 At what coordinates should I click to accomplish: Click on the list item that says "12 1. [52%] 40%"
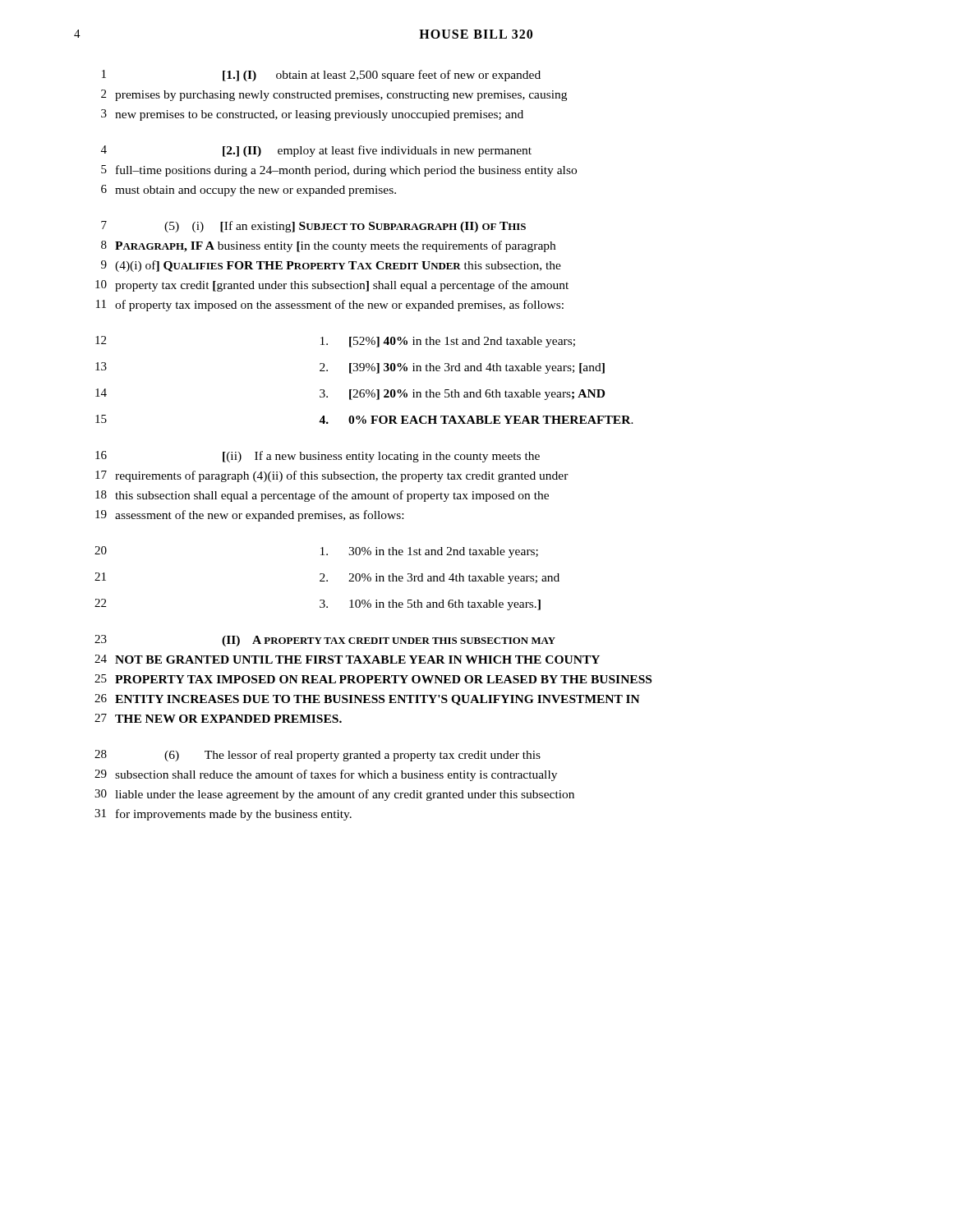(x=497, y=341)
